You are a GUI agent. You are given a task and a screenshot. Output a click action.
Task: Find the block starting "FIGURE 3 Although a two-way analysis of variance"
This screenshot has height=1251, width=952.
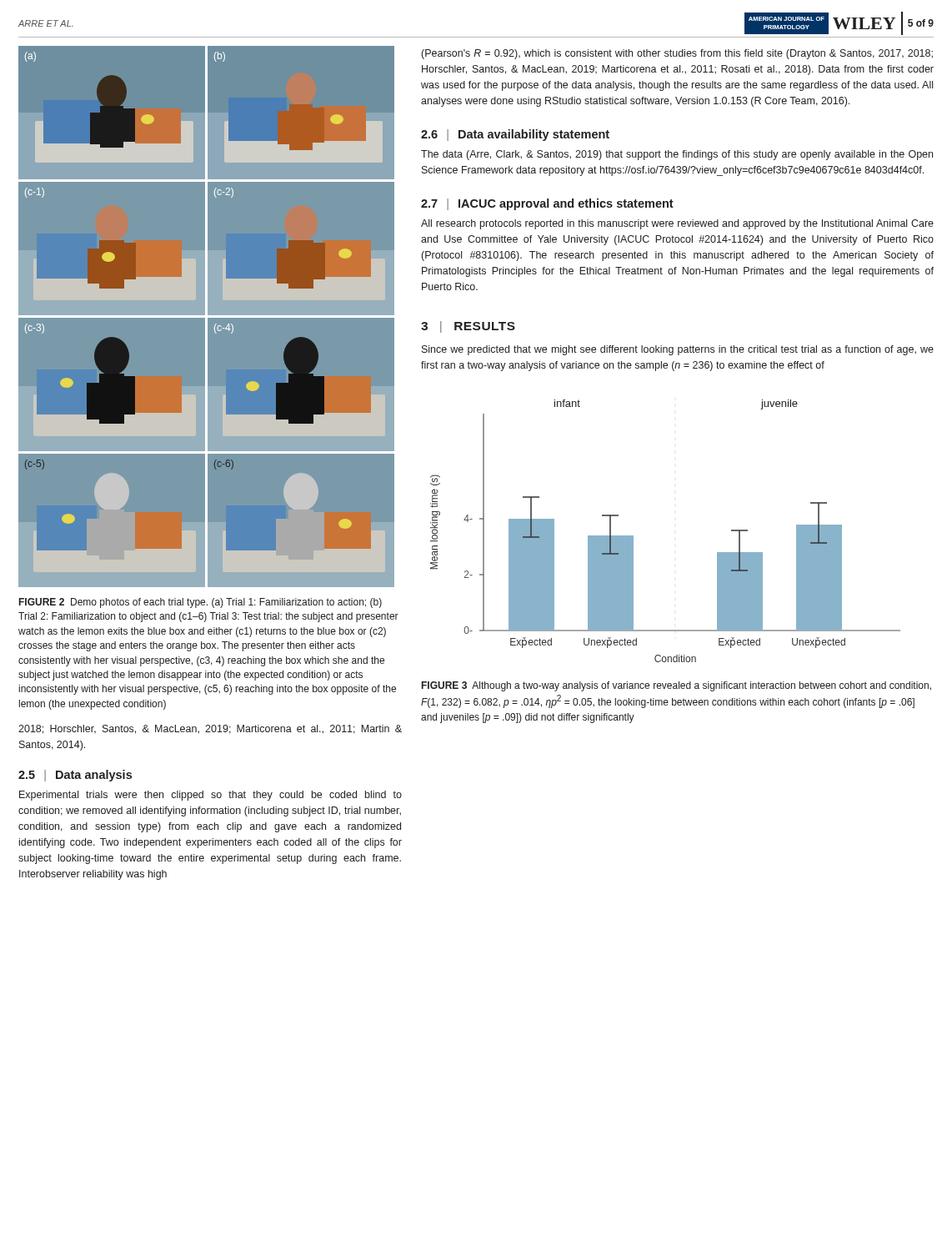(x=676, y=701)
